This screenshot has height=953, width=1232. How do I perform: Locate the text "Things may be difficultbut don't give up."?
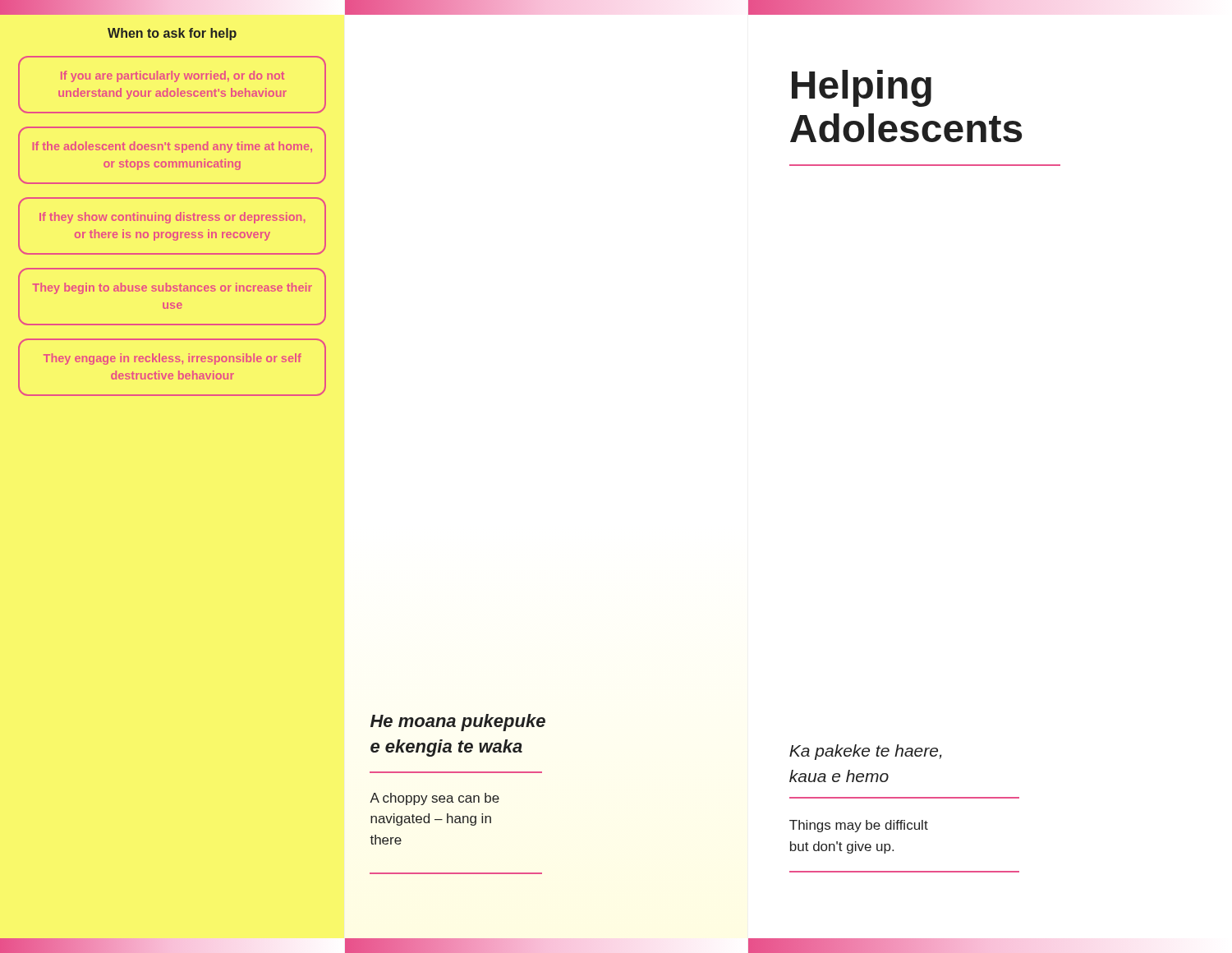[859, 826]
